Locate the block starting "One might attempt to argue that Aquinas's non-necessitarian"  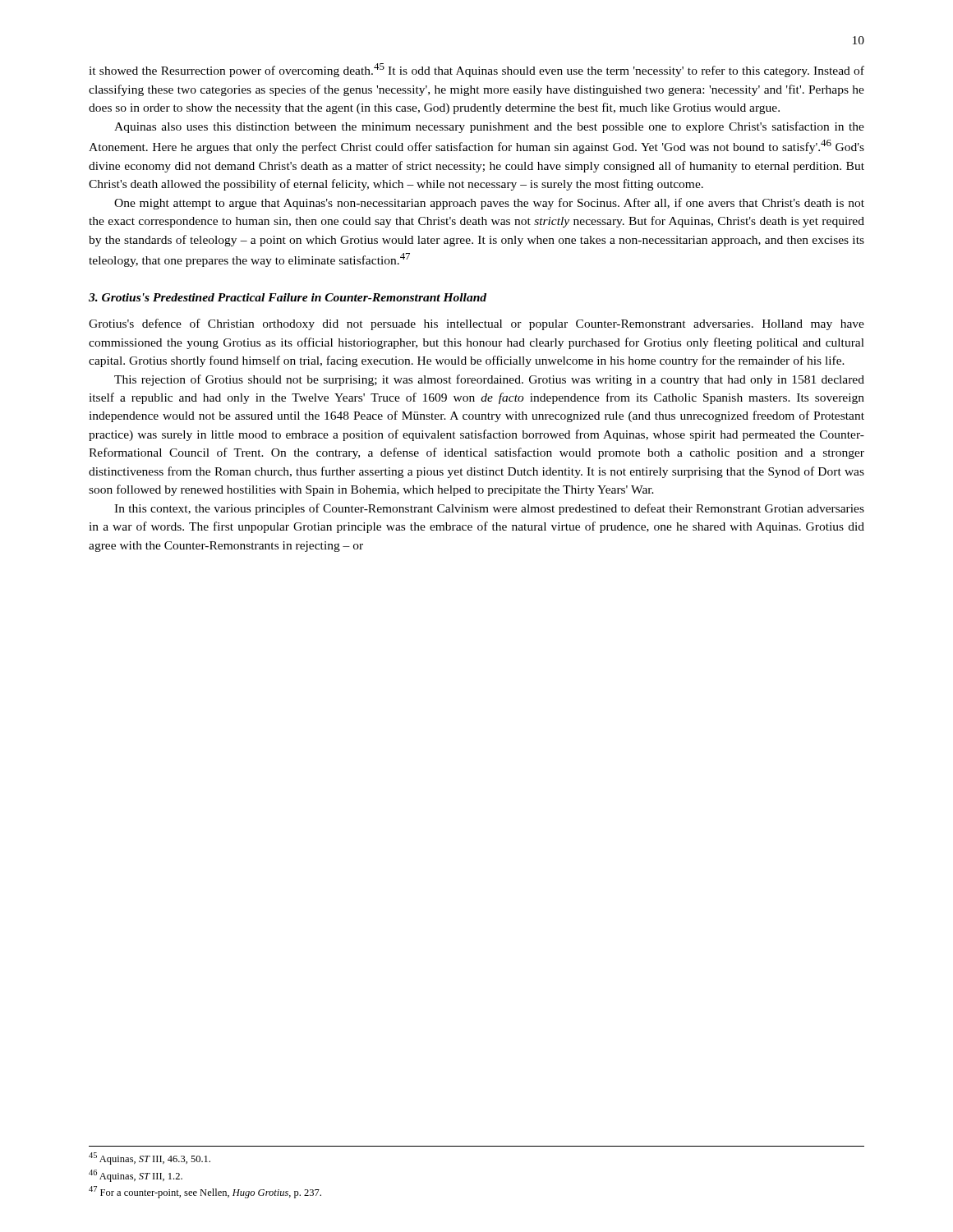pos(476,232)
